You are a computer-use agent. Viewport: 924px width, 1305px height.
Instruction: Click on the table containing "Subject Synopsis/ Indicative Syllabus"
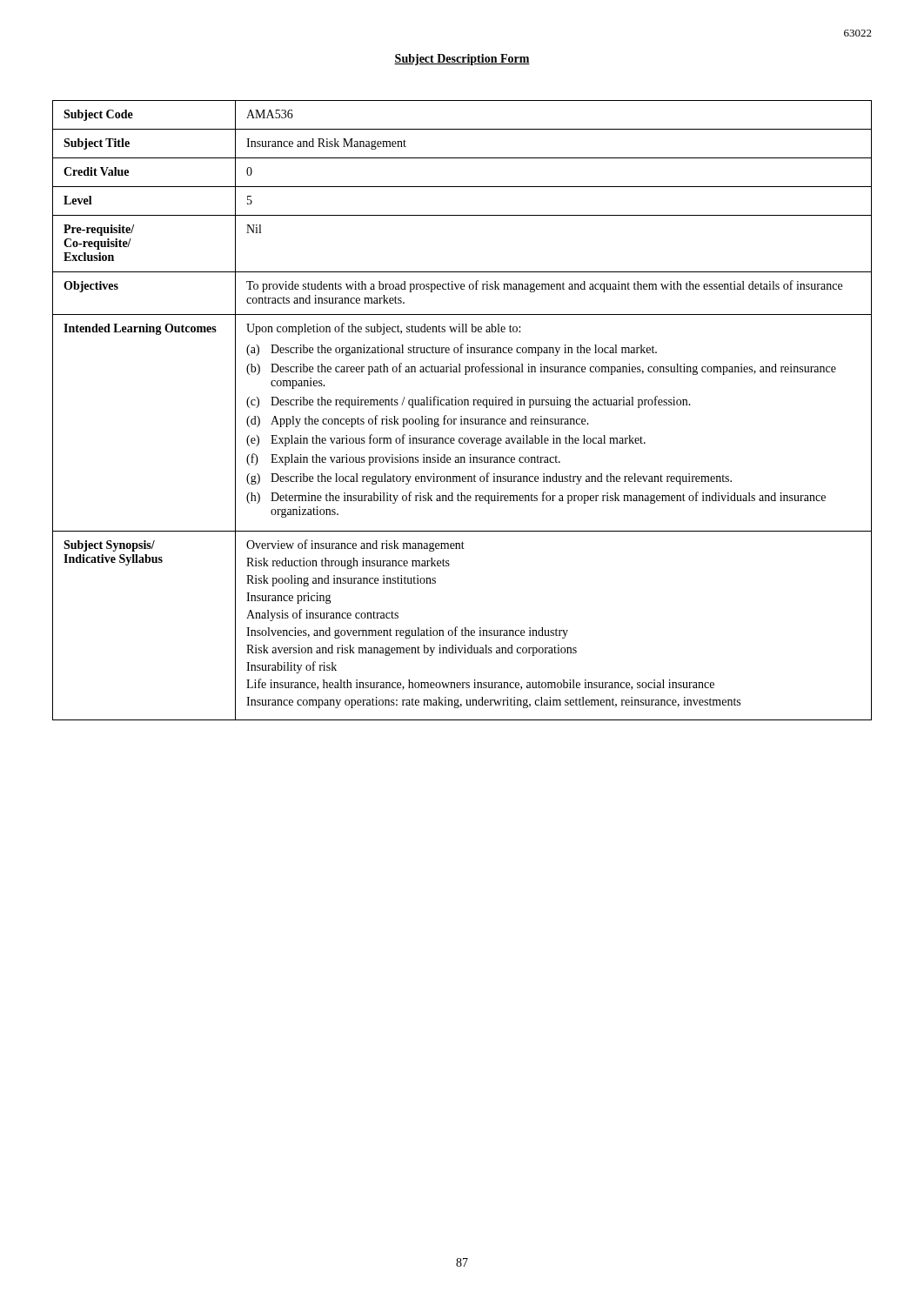[462, 410]
